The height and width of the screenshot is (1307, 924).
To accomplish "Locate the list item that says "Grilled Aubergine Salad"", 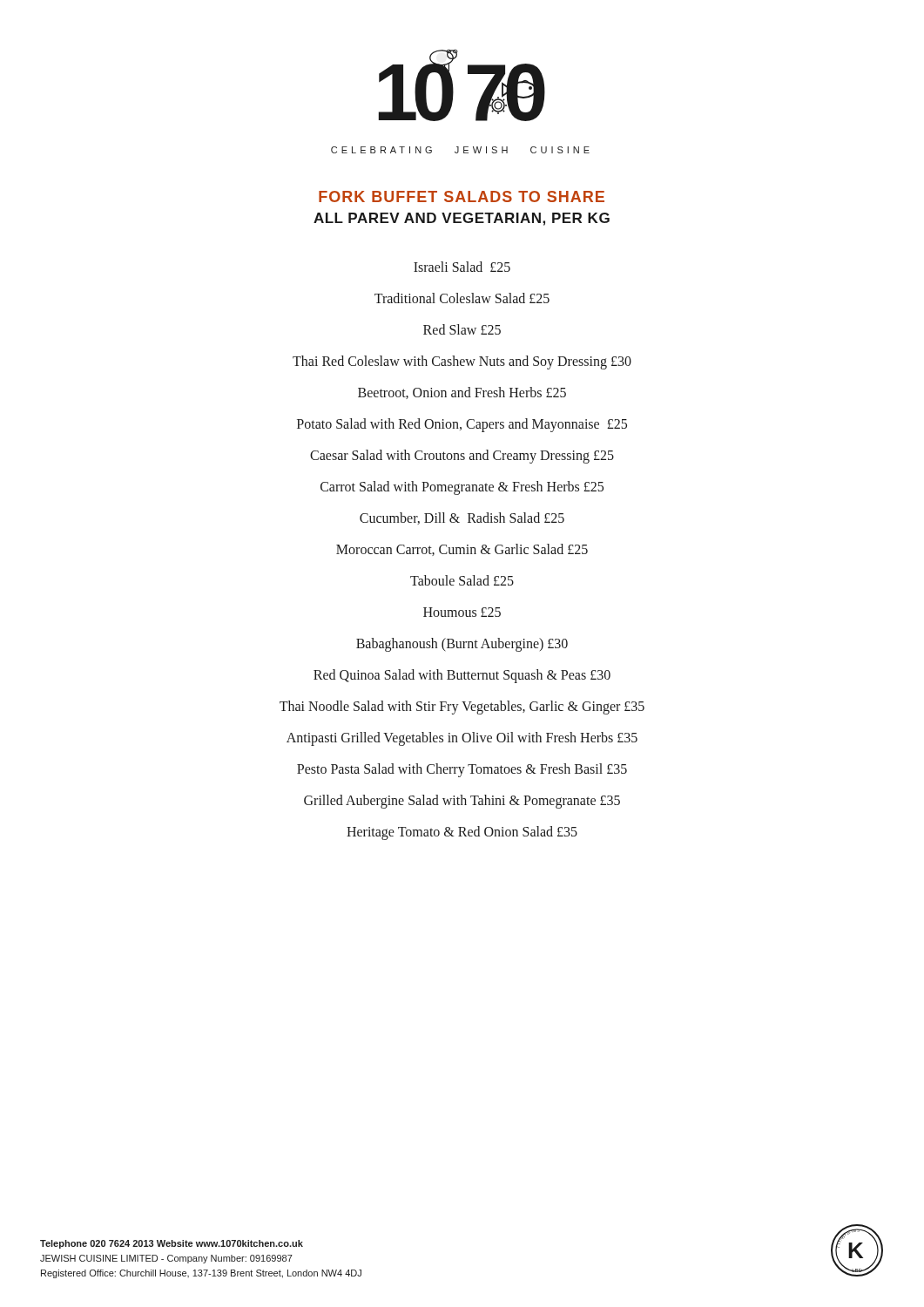I will (x=462, y=800).
